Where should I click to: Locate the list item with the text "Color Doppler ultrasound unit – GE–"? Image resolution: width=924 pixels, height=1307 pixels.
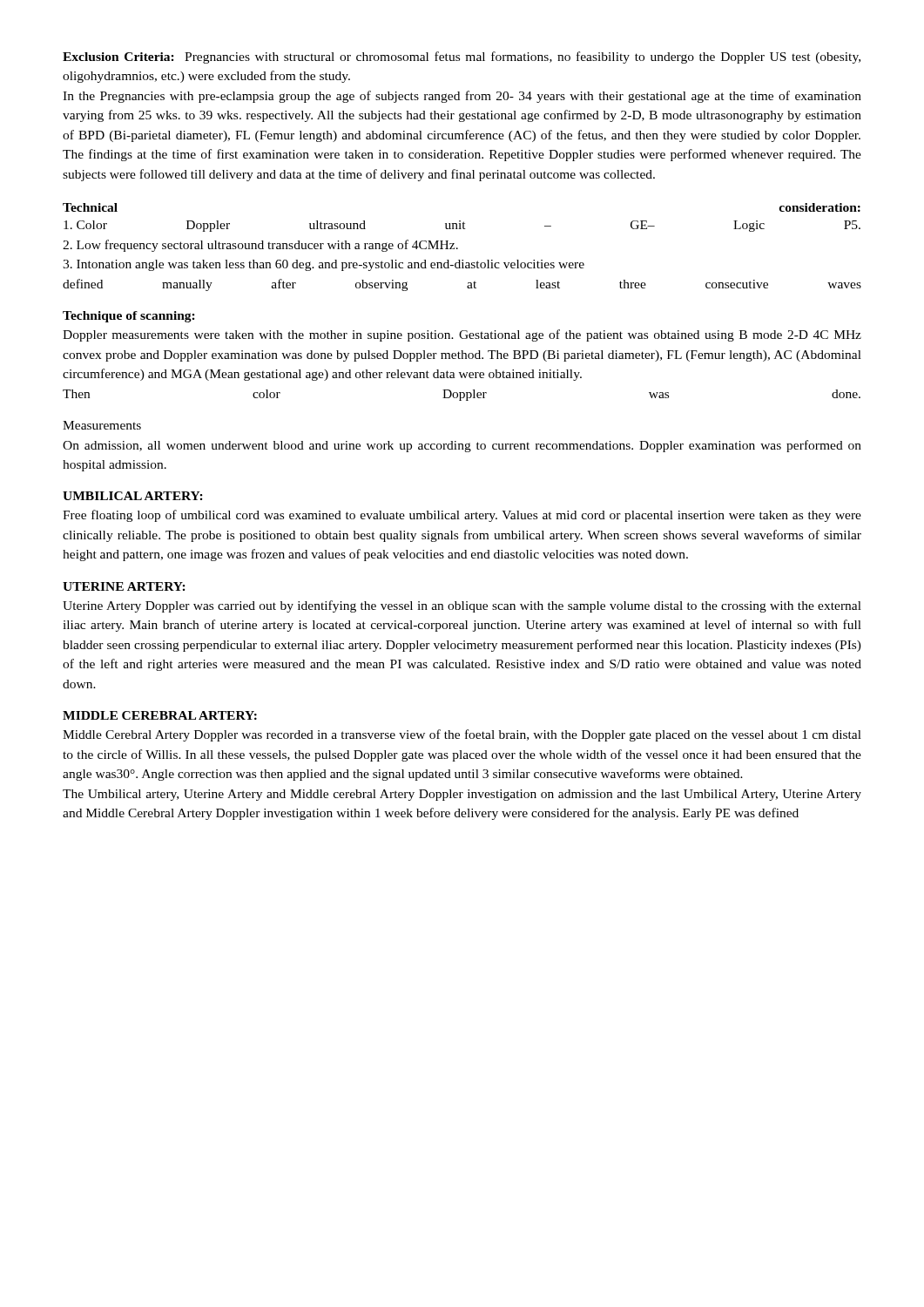(x=462, y=225)
